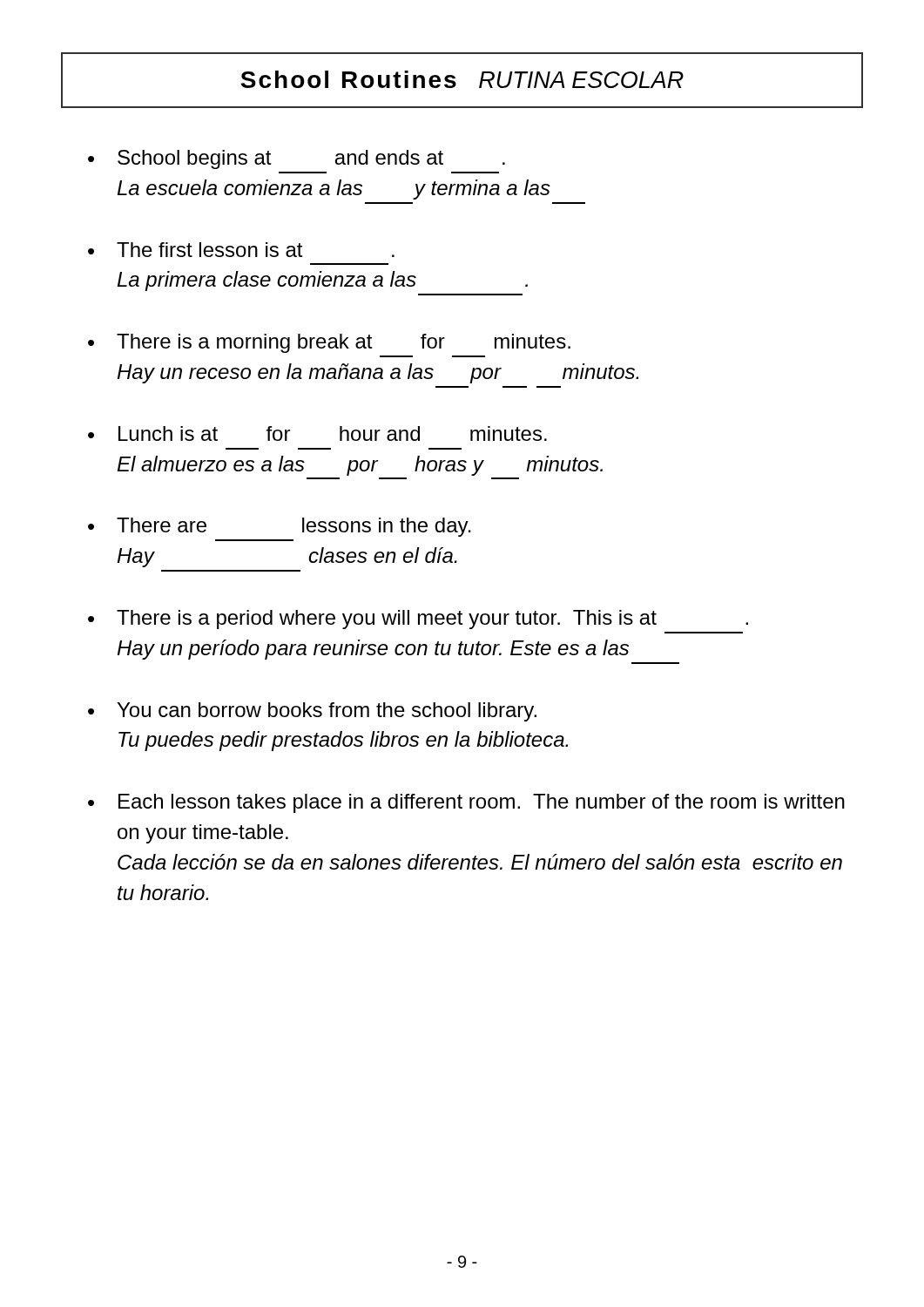
Task: Navigate to the block starting "There is a period"
Action: point(490,635)
